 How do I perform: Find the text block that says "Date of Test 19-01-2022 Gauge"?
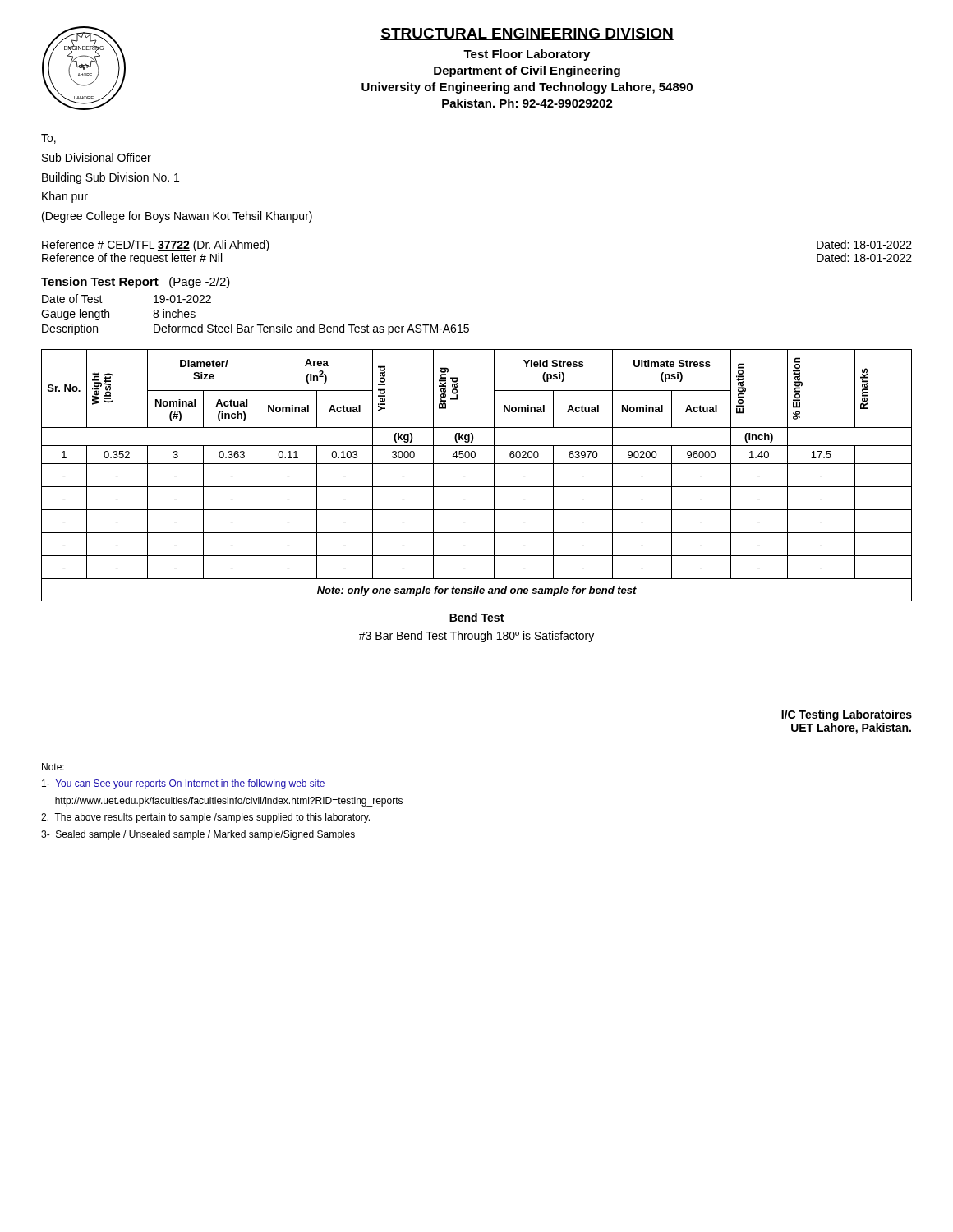pos(255,314)
